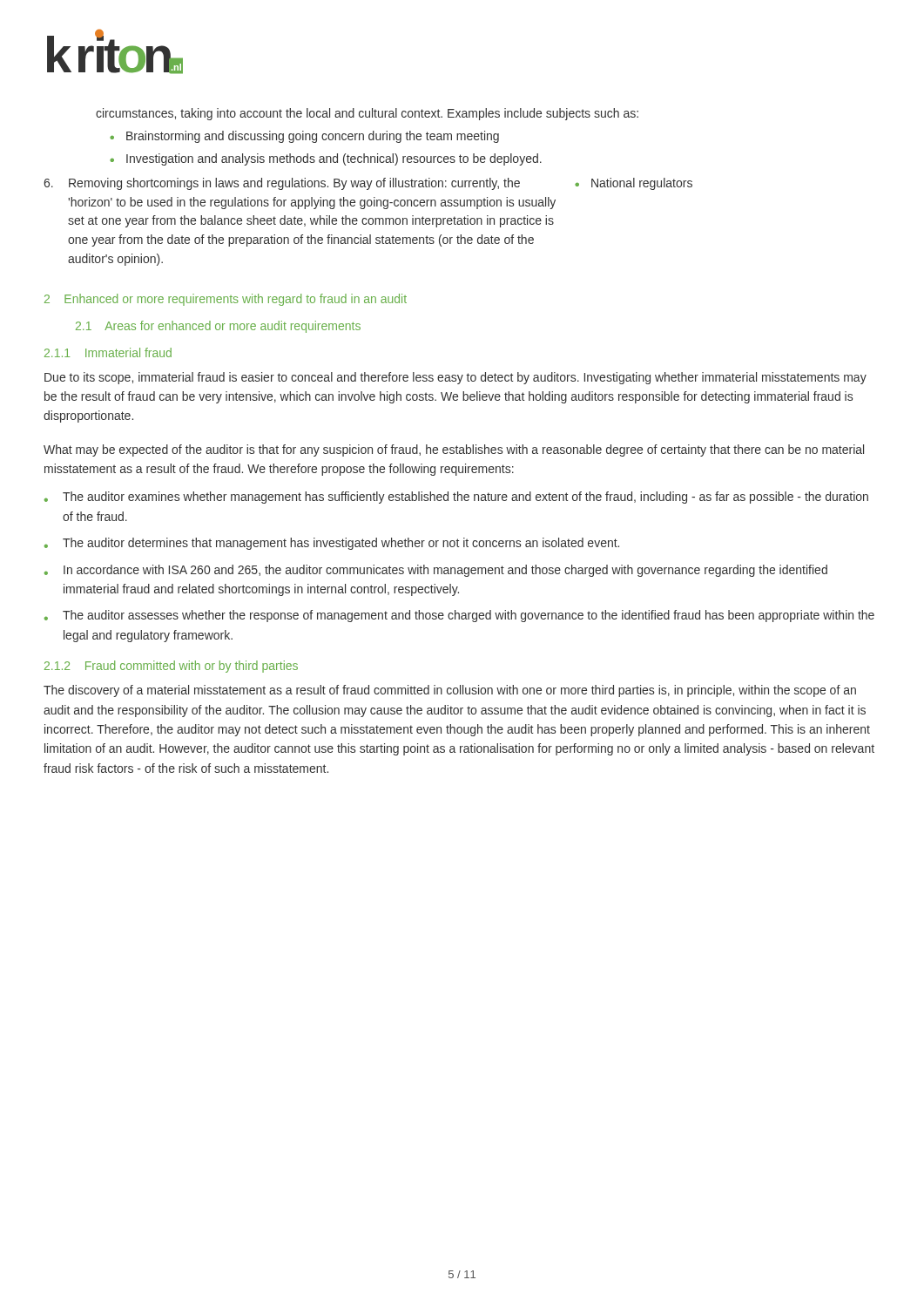Locate the block starting "Due to its scope, immaterial fraud is"

click(x=455, y=396)
